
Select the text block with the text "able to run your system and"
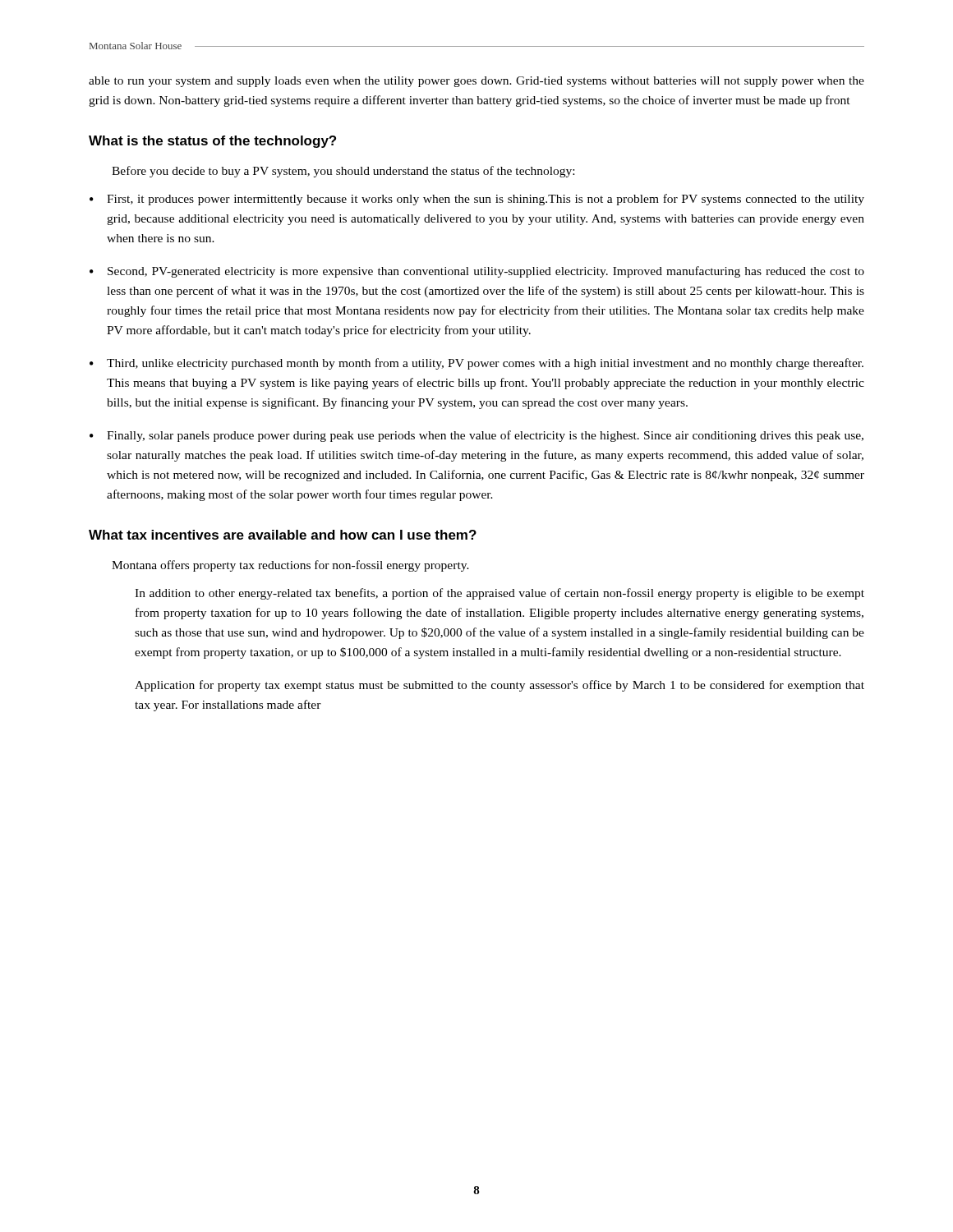476,90
